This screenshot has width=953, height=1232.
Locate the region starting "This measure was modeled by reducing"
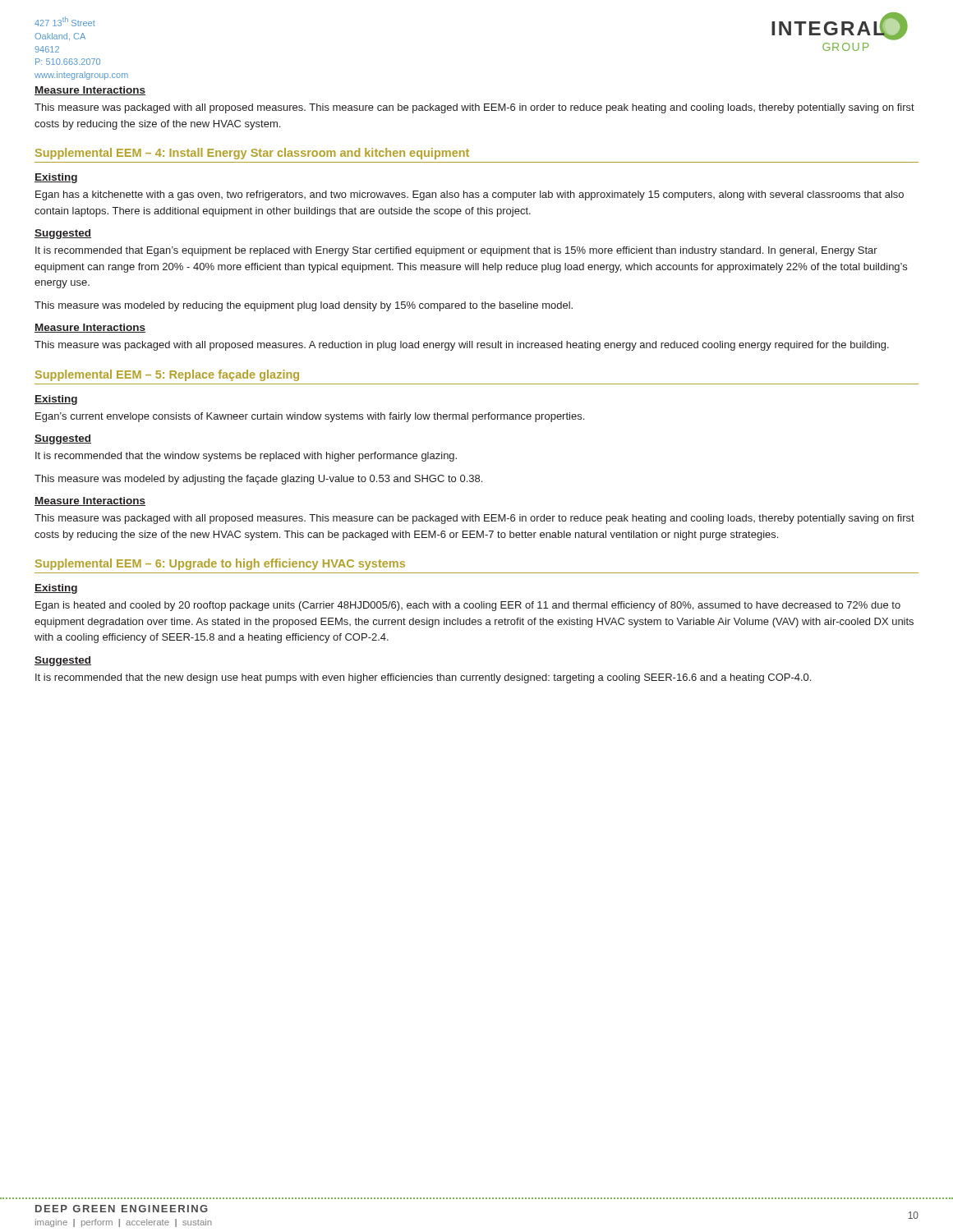coord(304,305)
